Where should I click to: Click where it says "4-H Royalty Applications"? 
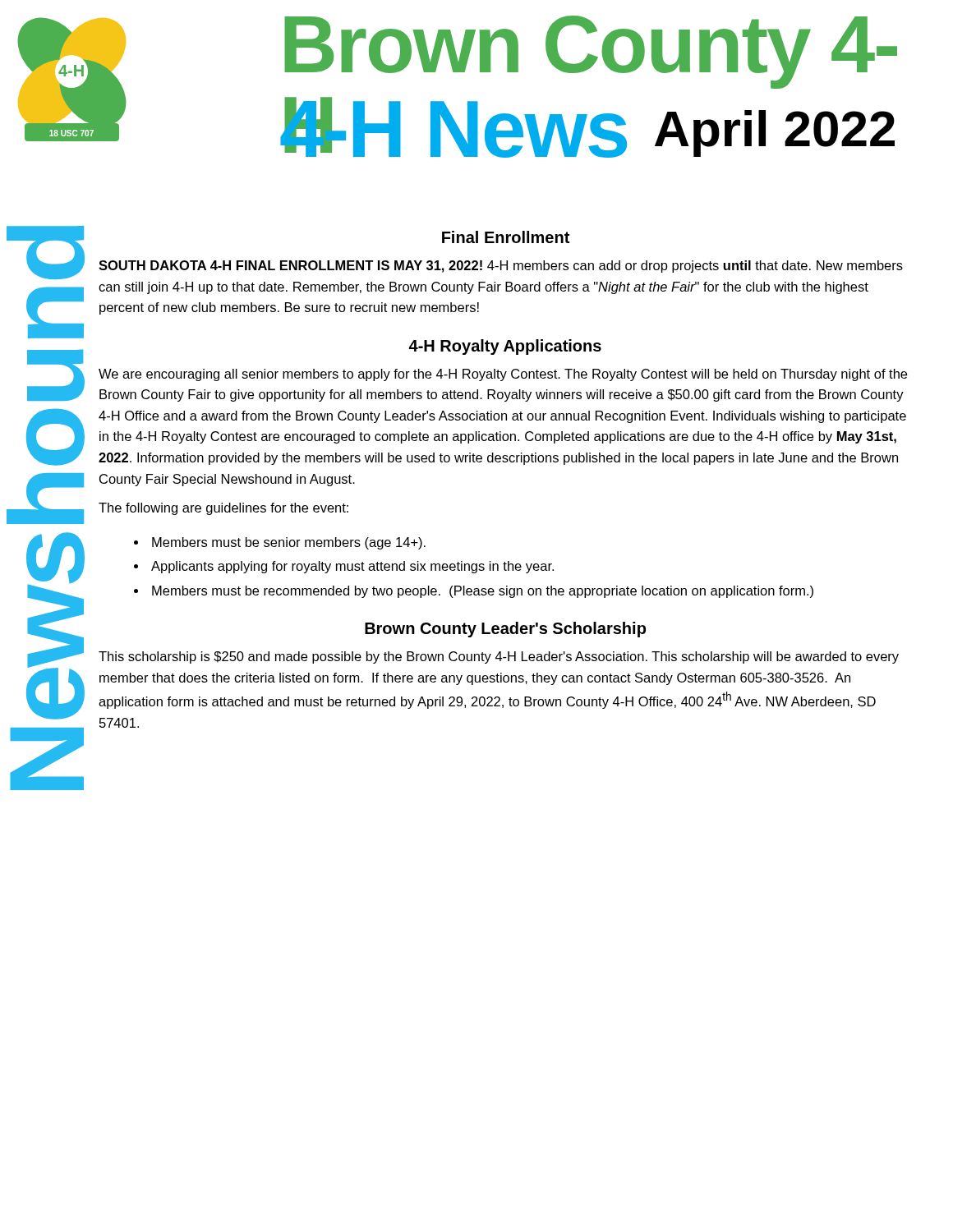(x=505, y=346)
